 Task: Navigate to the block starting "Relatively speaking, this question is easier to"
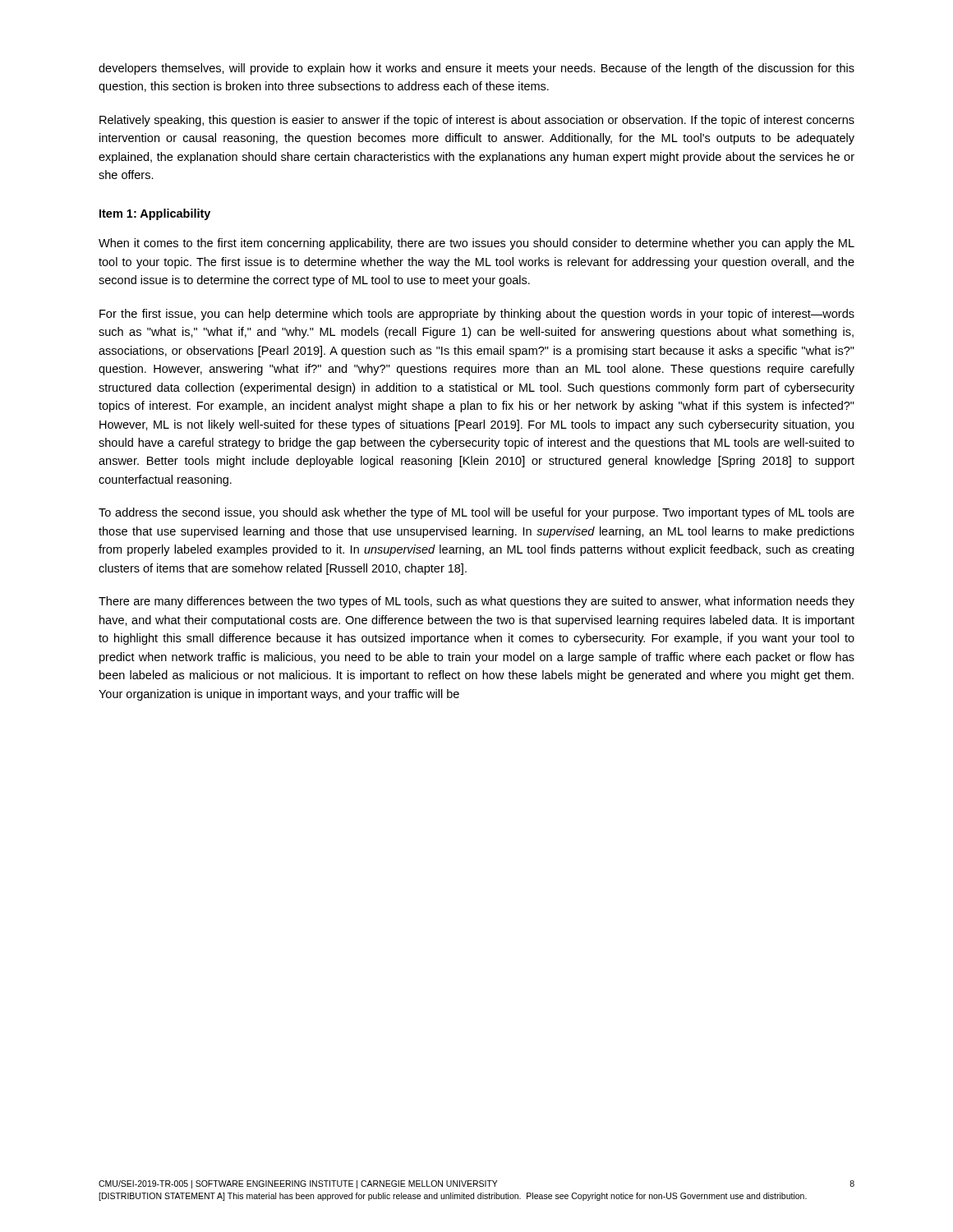(476, 148)
